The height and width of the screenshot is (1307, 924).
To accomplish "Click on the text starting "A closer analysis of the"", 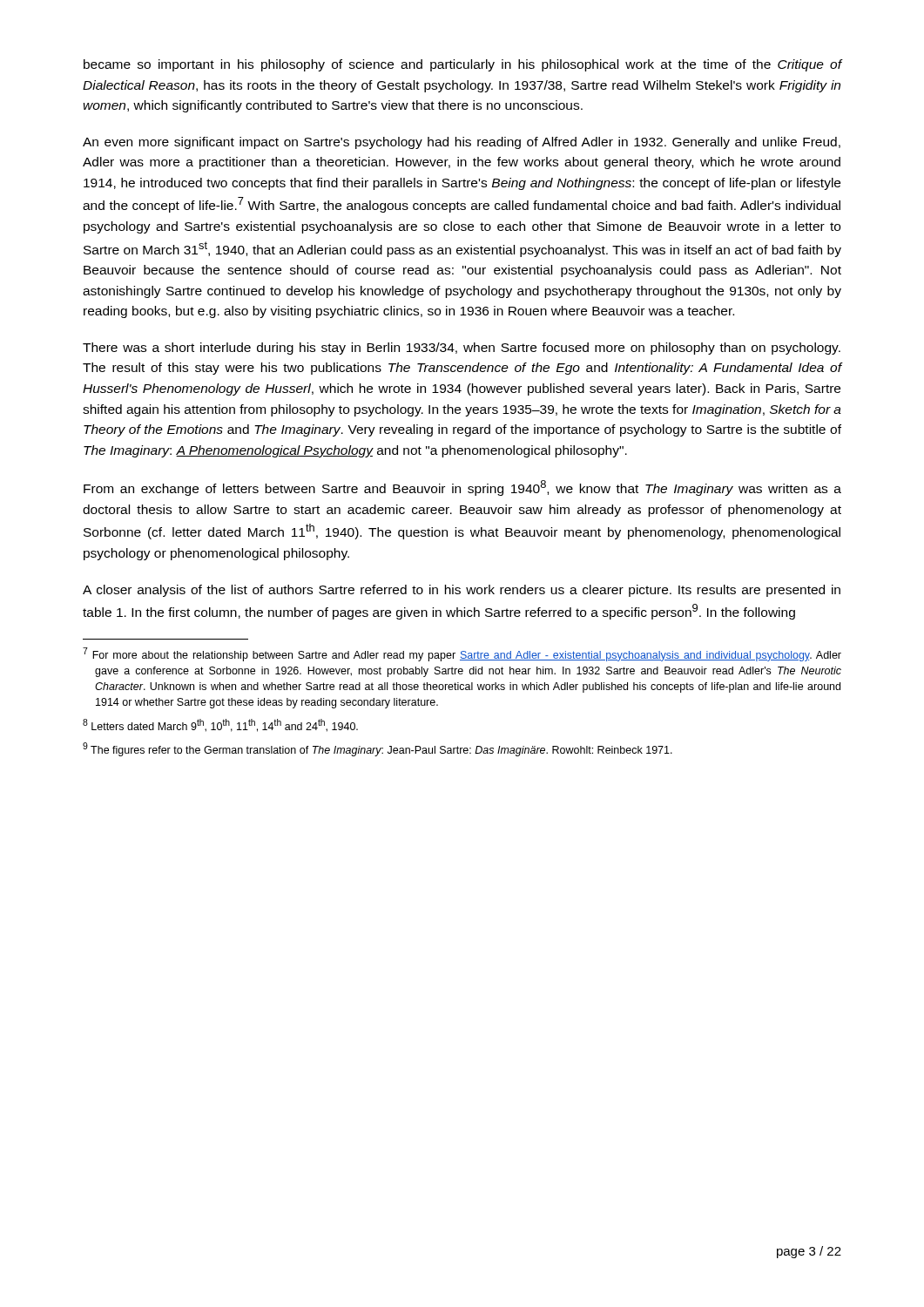I will click(462, 601).
